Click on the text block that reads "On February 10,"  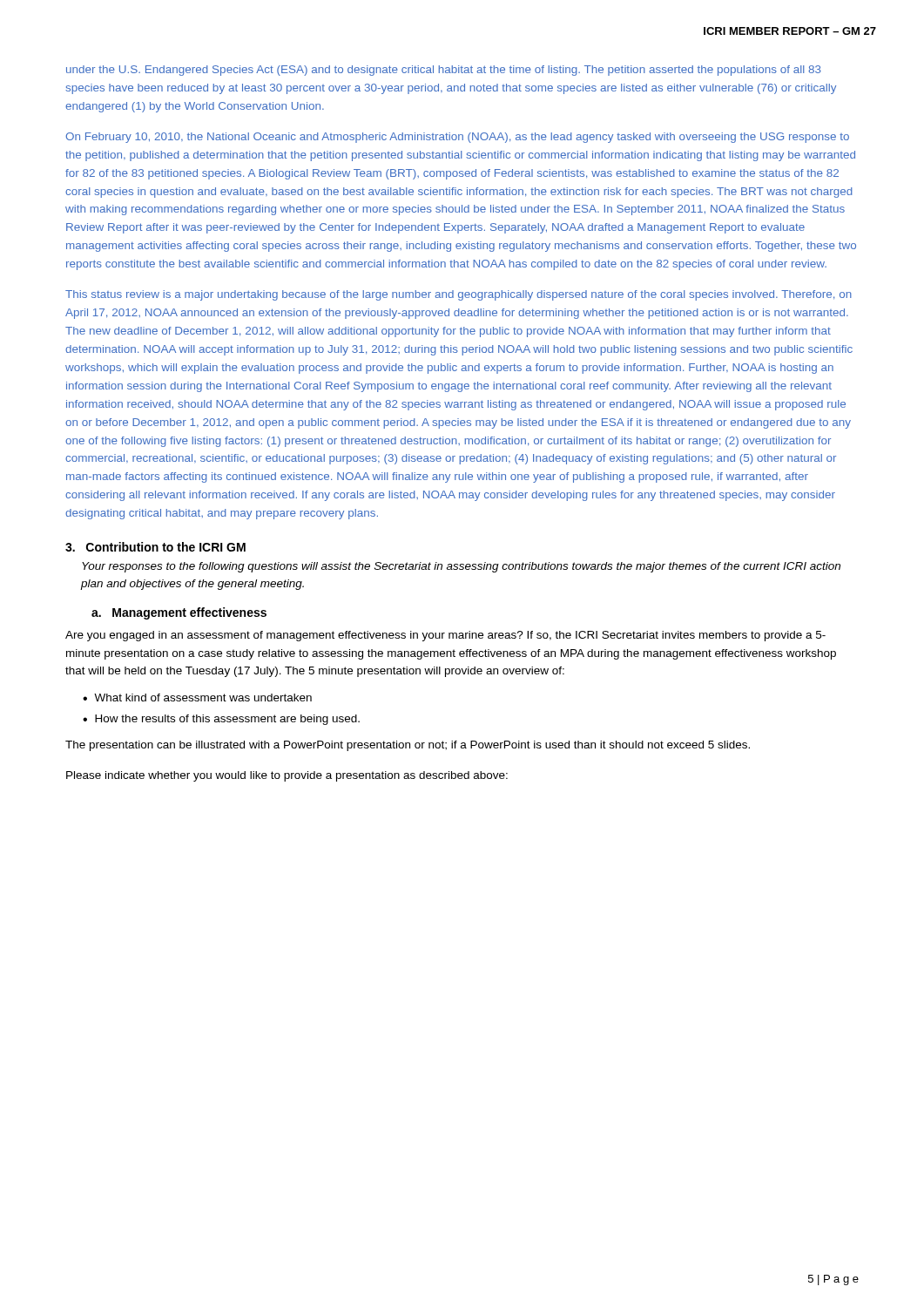pyautogui.click(x=461, y=200)
